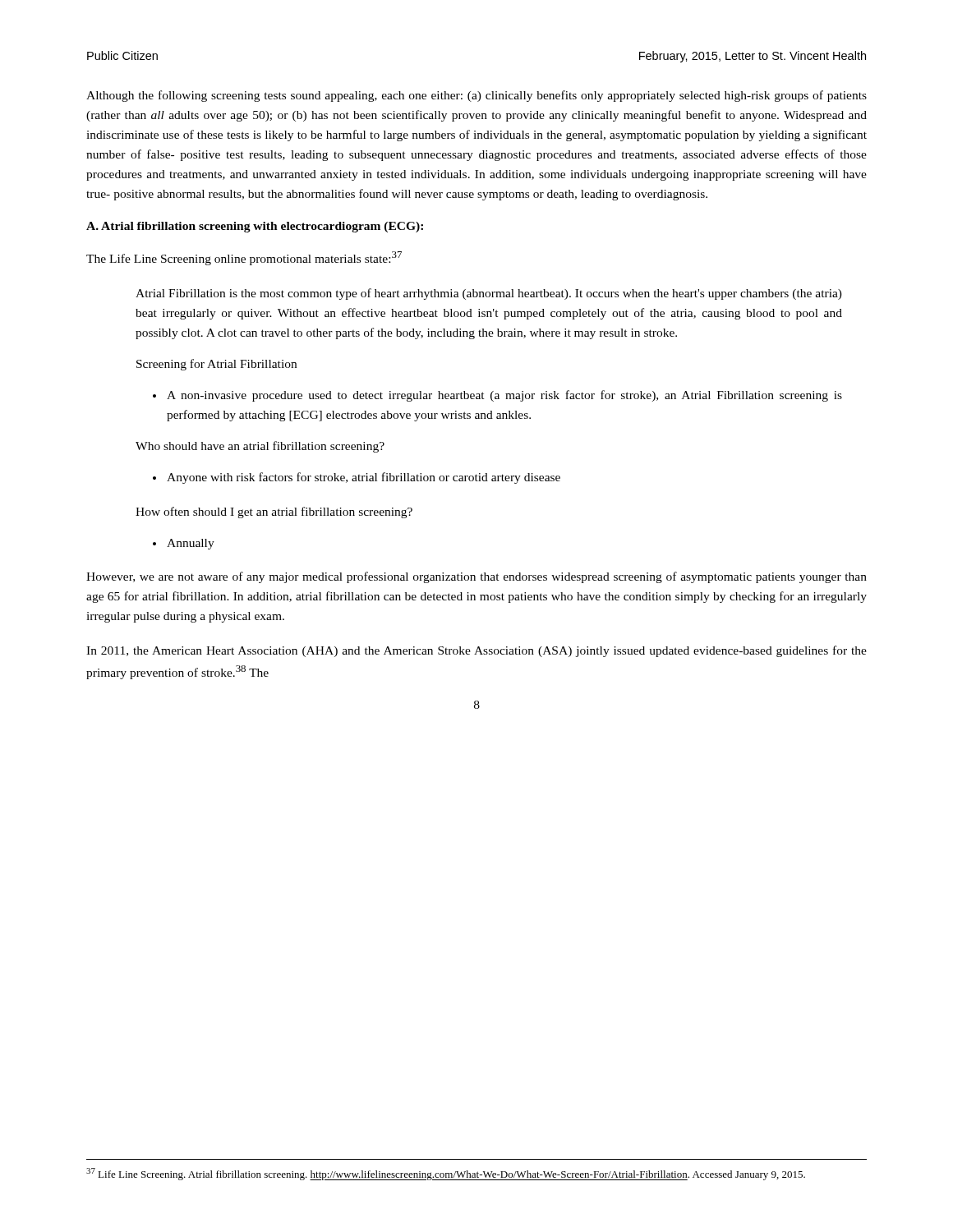Find the footnote that reads "37 Life Line Screening. Atrial fibrillation screening."
953x1232 pixels.
[x=446, y=1173]
